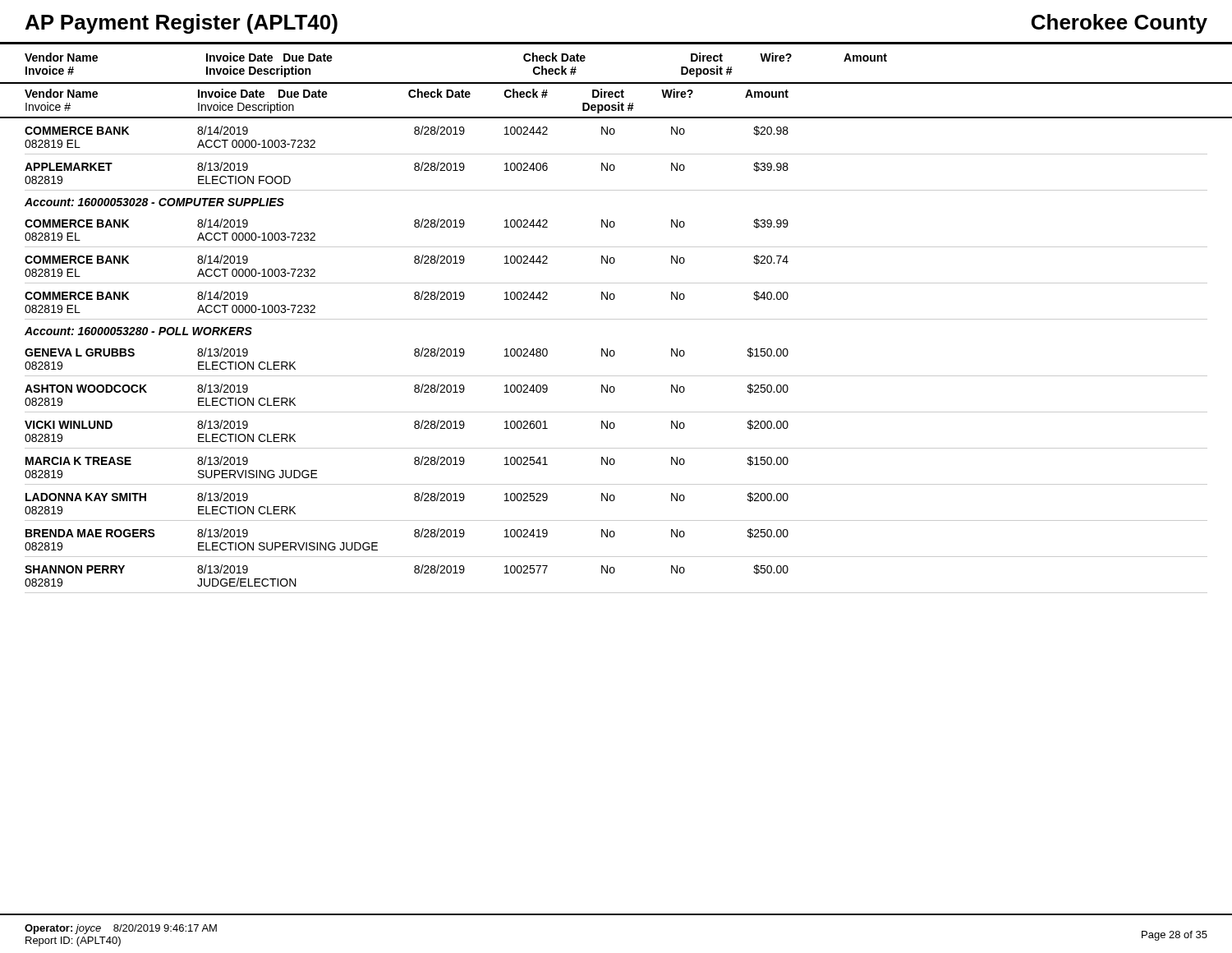Click on the table containing "ASHTON WOODCOCK 082819 8/13/2019 ELECTION"
The width and height of the screenshot is (1232, 953).
(616, 394)
